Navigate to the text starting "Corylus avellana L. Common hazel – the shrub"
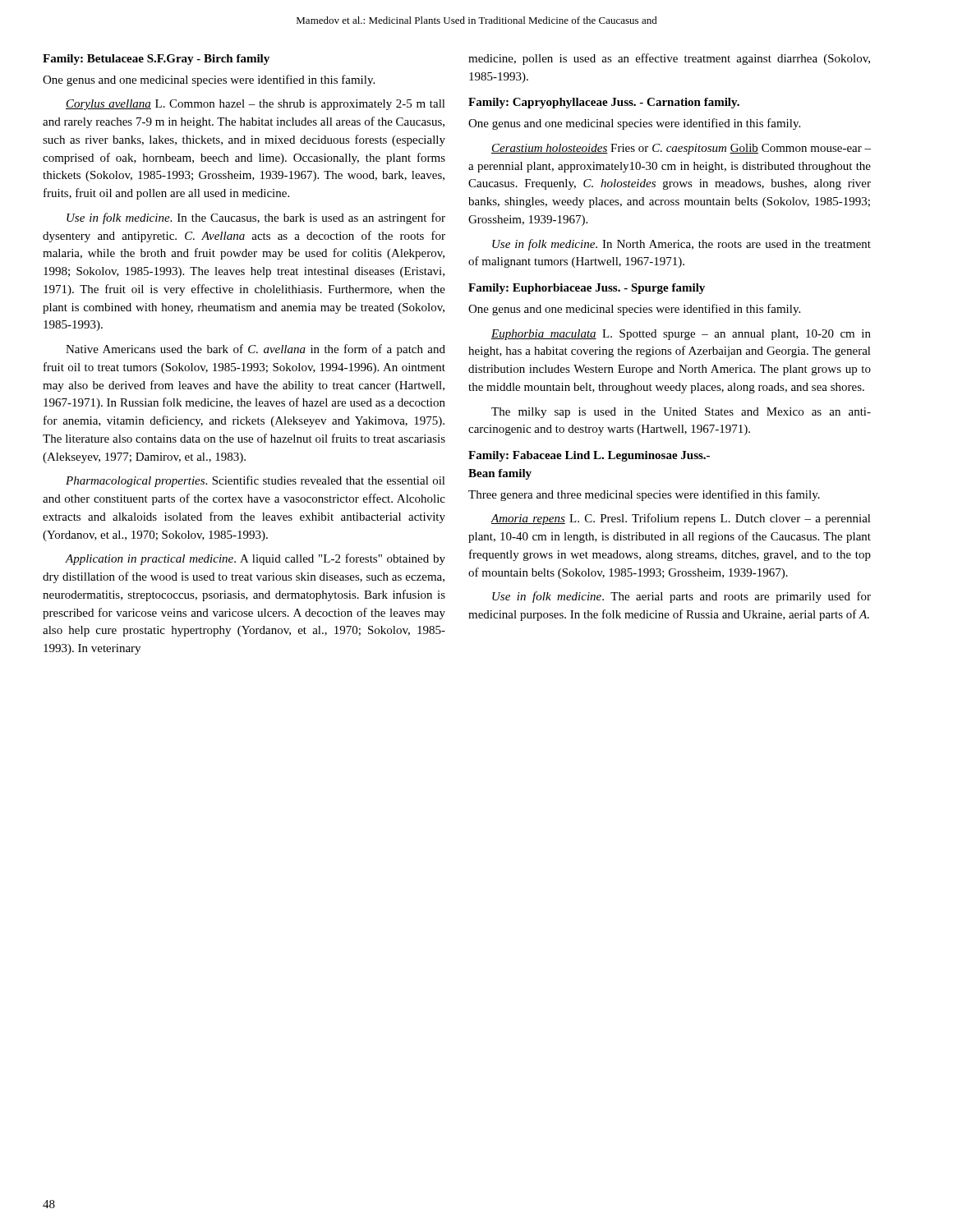Screen dimensions: 1232x953 click(244, 149)
